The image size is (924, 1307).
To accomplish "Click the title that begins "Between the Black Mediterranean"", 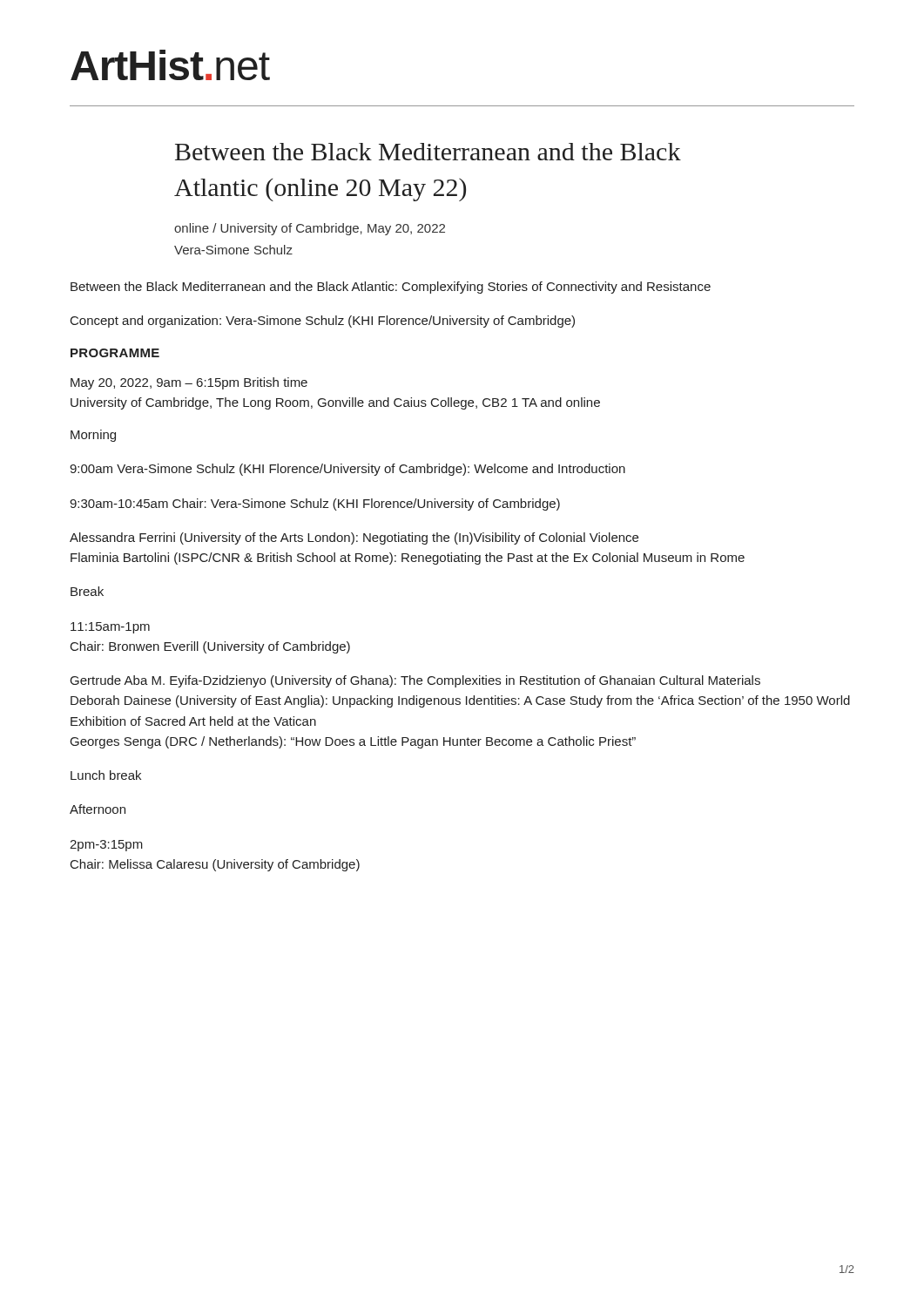I will (x=514, y=170).
